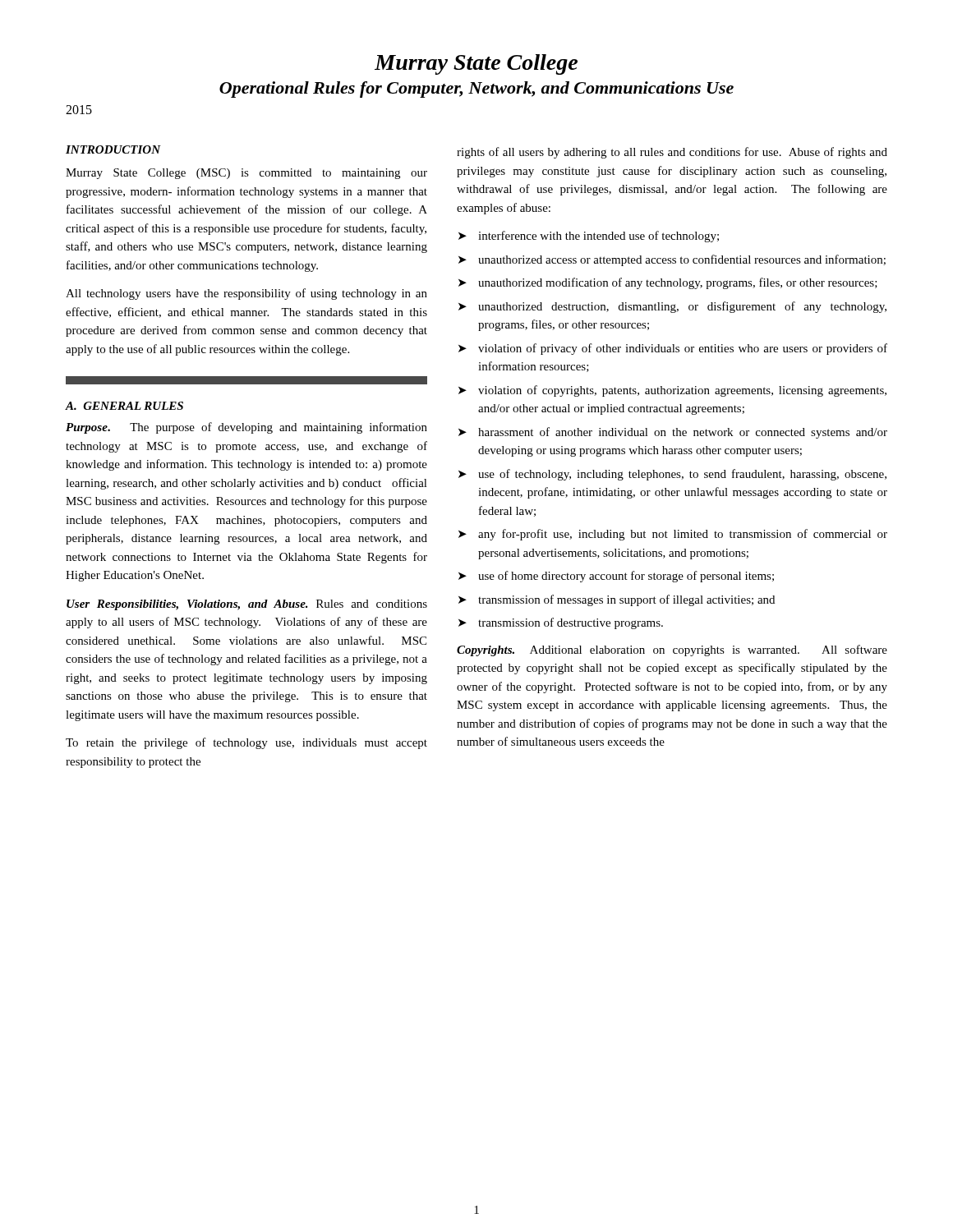Click on the text block with the text "Purpose. The purpose of"
The width and height of the screenshot is (953, 1232).
(x=246, y=501)
